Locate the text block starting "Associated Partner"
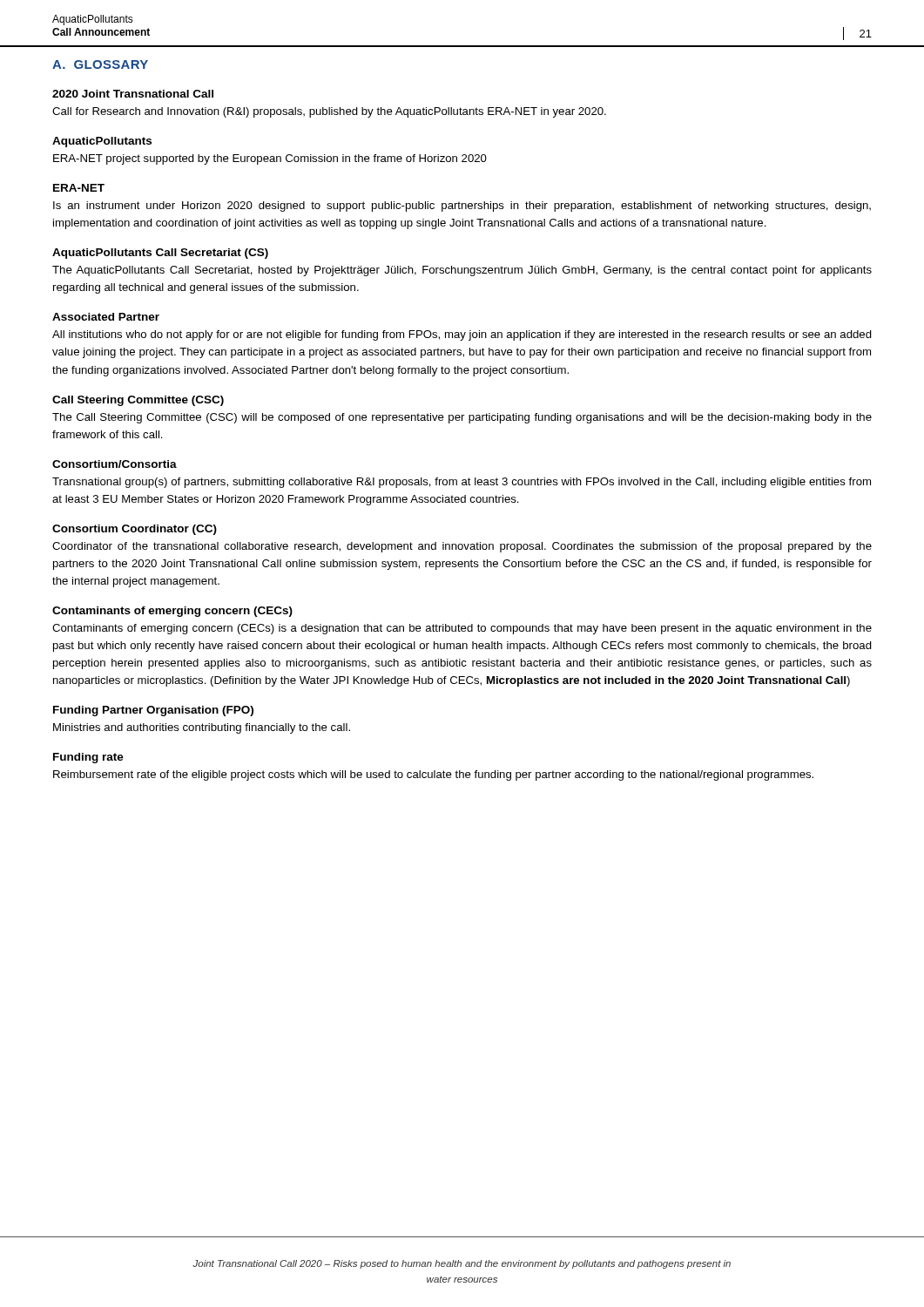924x1307 pixels. pos(106,317)
